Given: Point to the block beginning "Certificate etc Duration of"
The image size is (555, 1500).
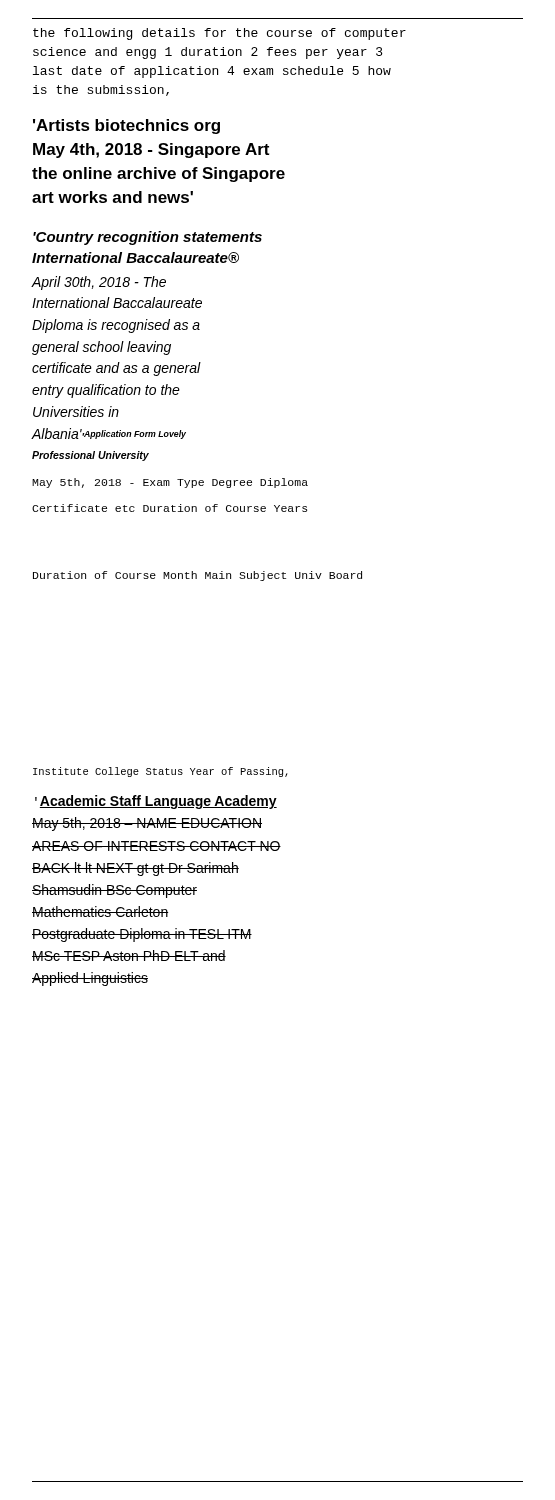Looking at the screenshot, I should [170, 509].
